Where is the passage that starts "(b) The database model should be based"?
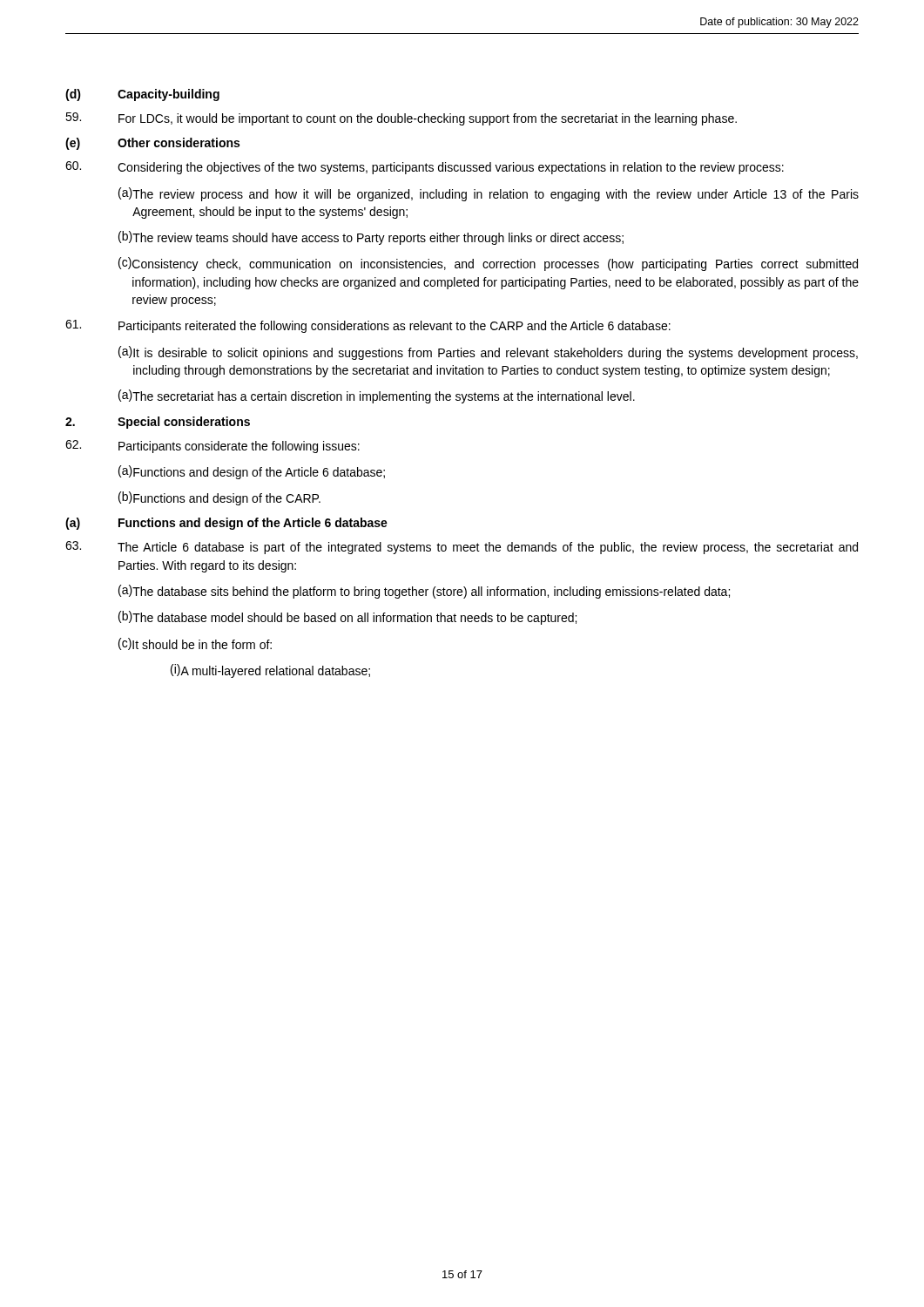The image size is (924, 1307). tap(462, 618)
